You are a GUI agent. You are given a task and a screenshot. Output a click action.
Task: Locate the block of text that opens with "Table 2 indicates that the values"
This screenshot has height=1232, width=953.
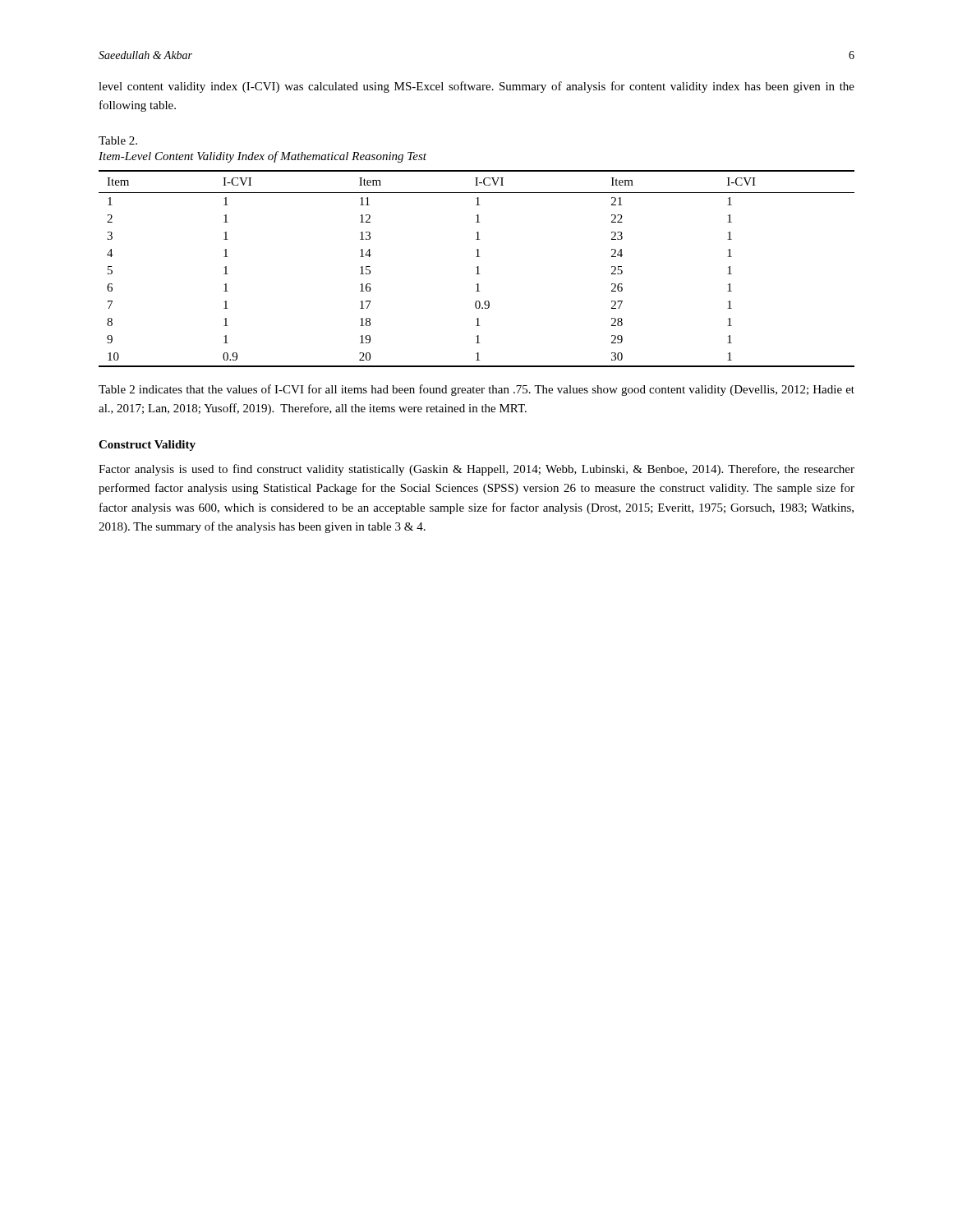(476, 398)
